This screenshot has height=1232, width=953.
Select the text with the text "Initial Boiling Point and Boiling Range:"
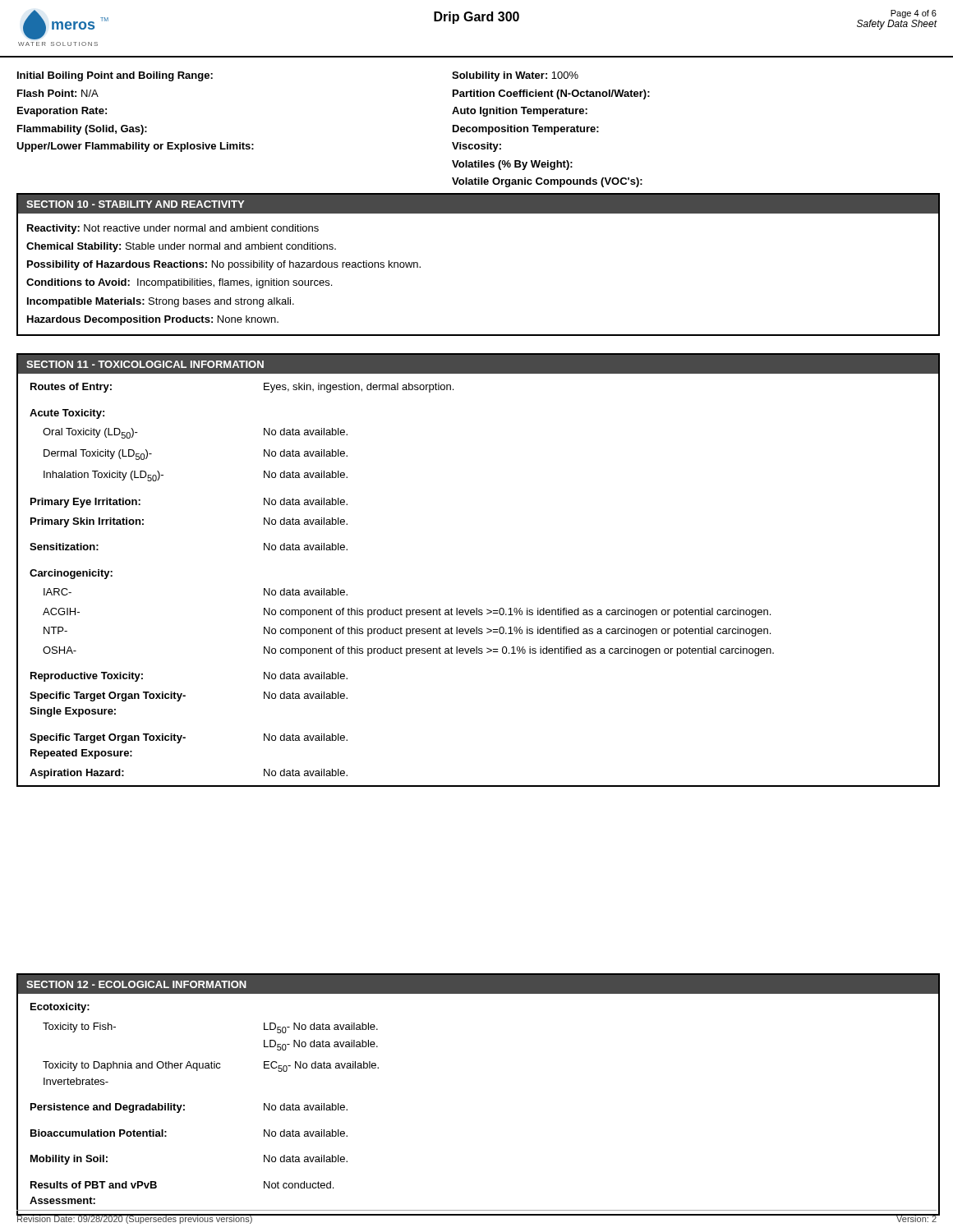pyautogui.click(x=115, y=75)
